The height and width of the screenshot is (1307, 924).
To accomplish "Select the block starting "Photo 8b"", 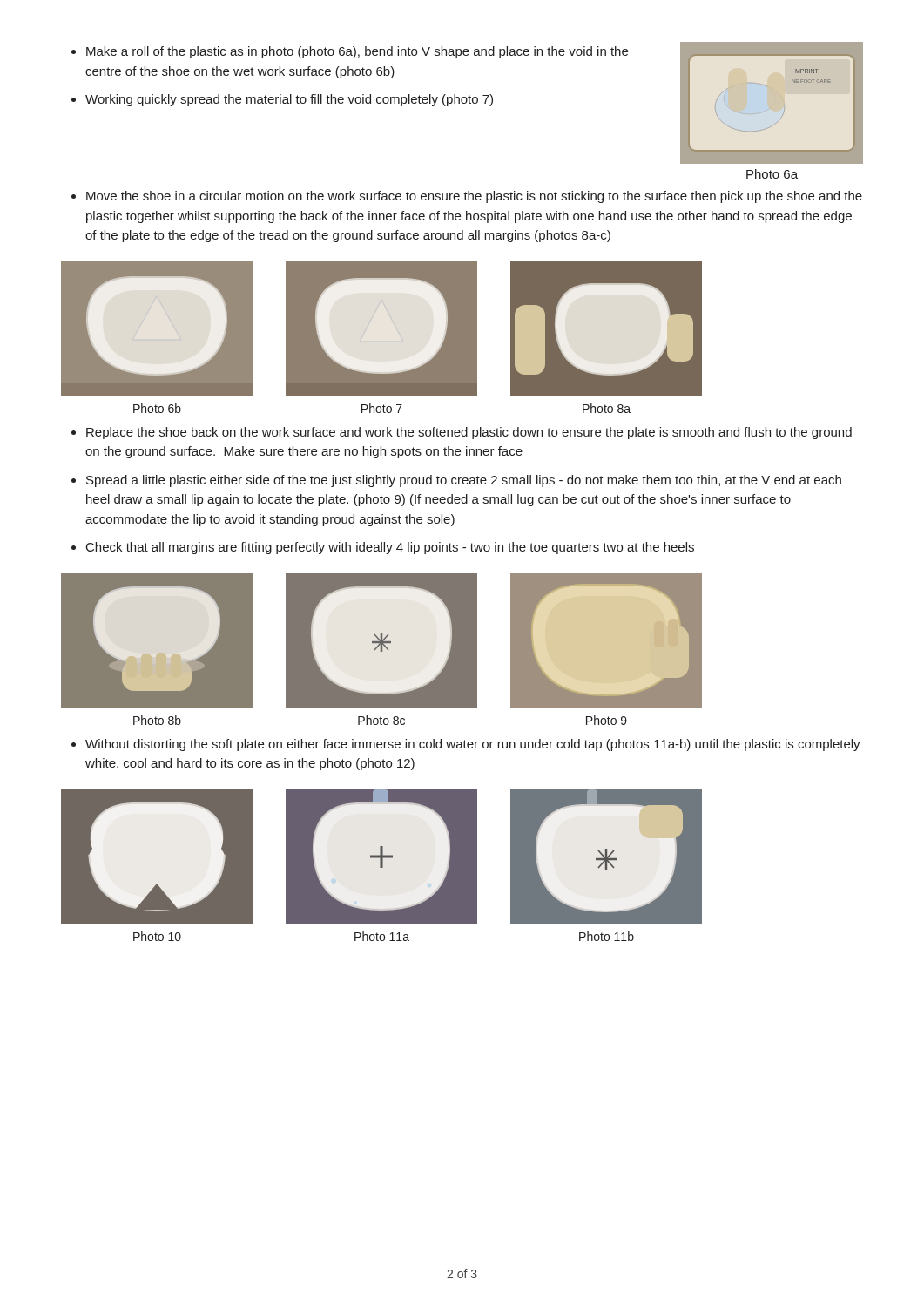I will 157,720.
